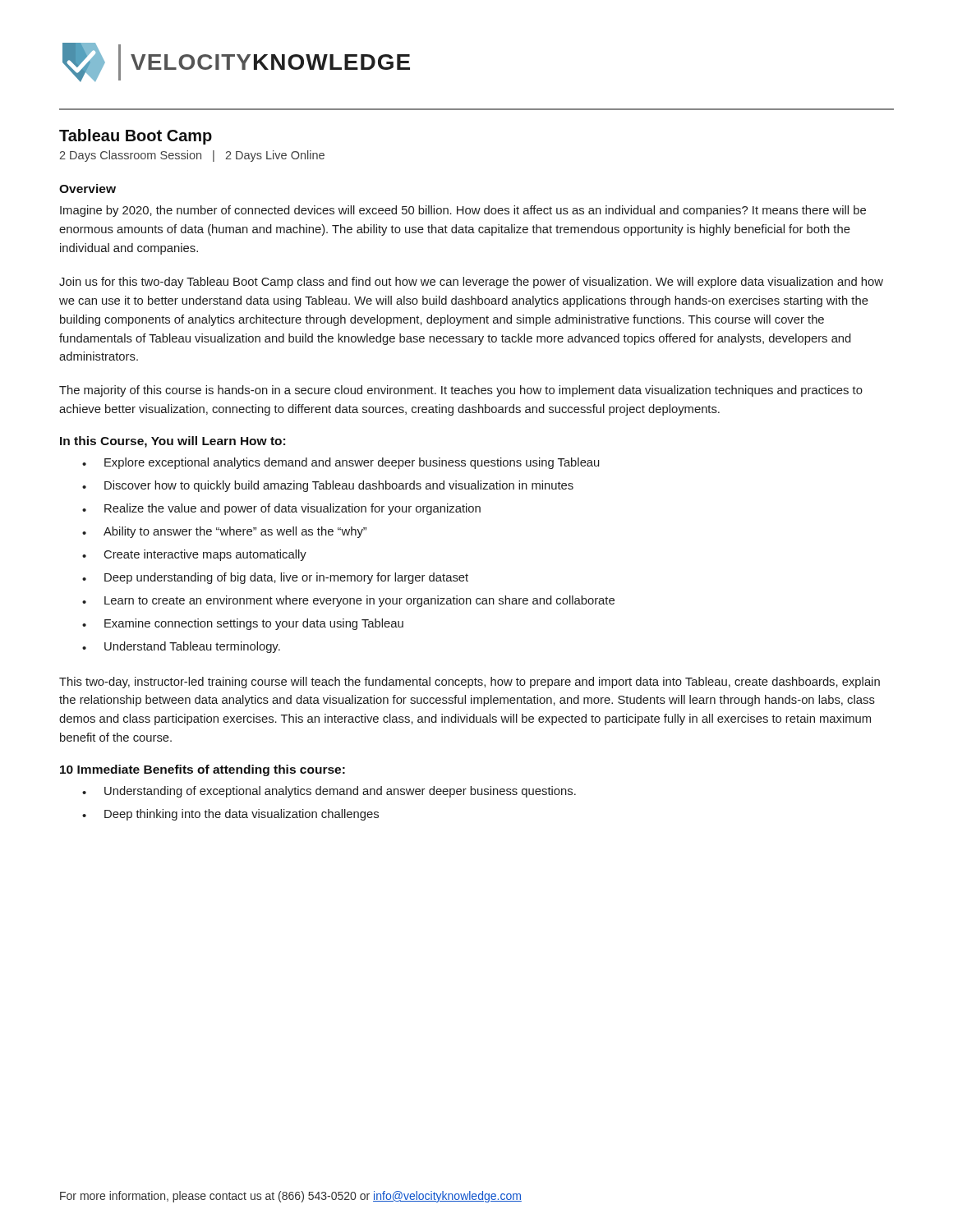Click where it says "• Understand Tableau terminology."
Viewport: 953px width, 1232px height.
pos(181,647)
